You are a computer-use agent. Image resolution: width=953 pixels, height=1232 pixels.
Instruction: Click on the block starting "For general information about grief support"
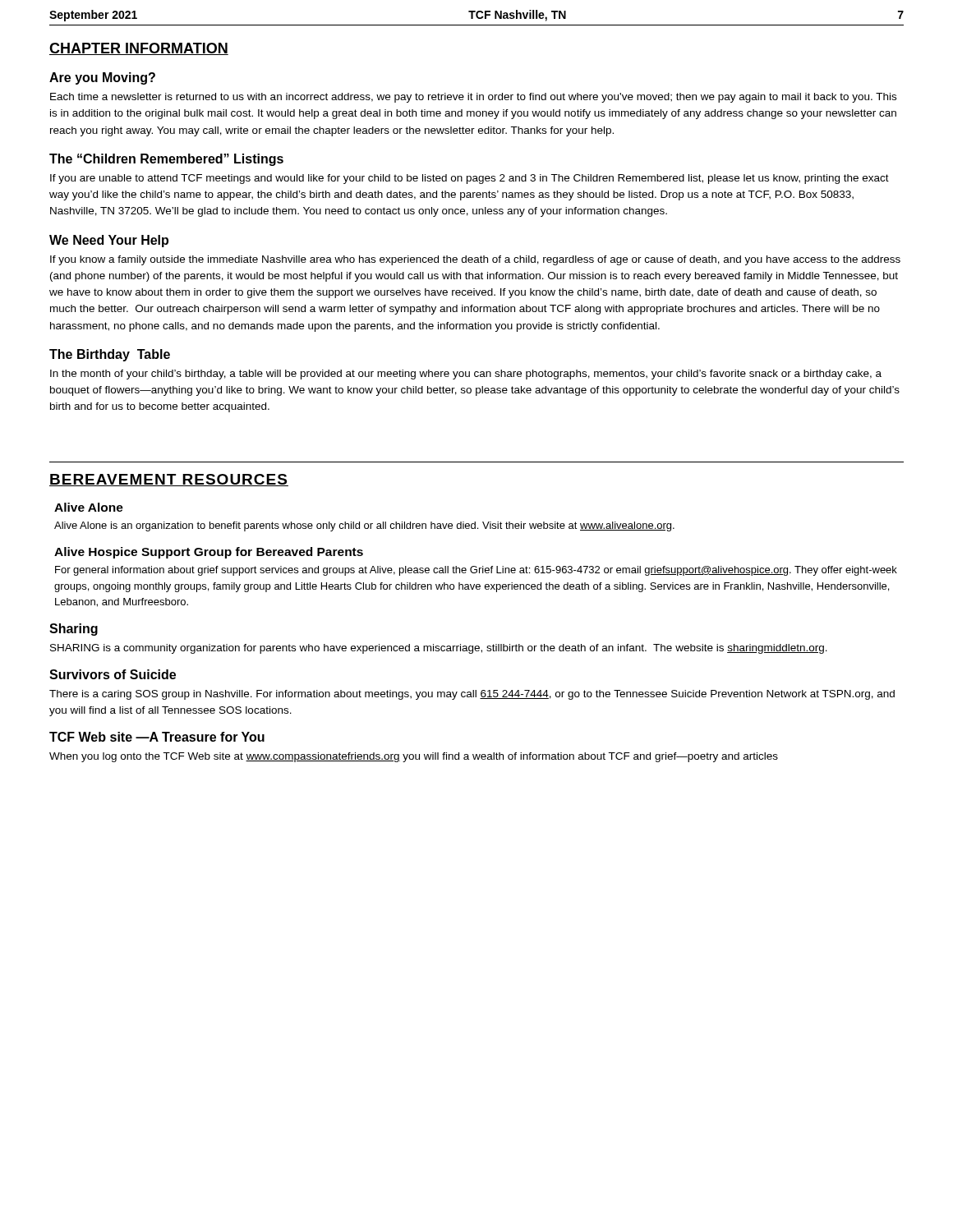coord(476,586)
